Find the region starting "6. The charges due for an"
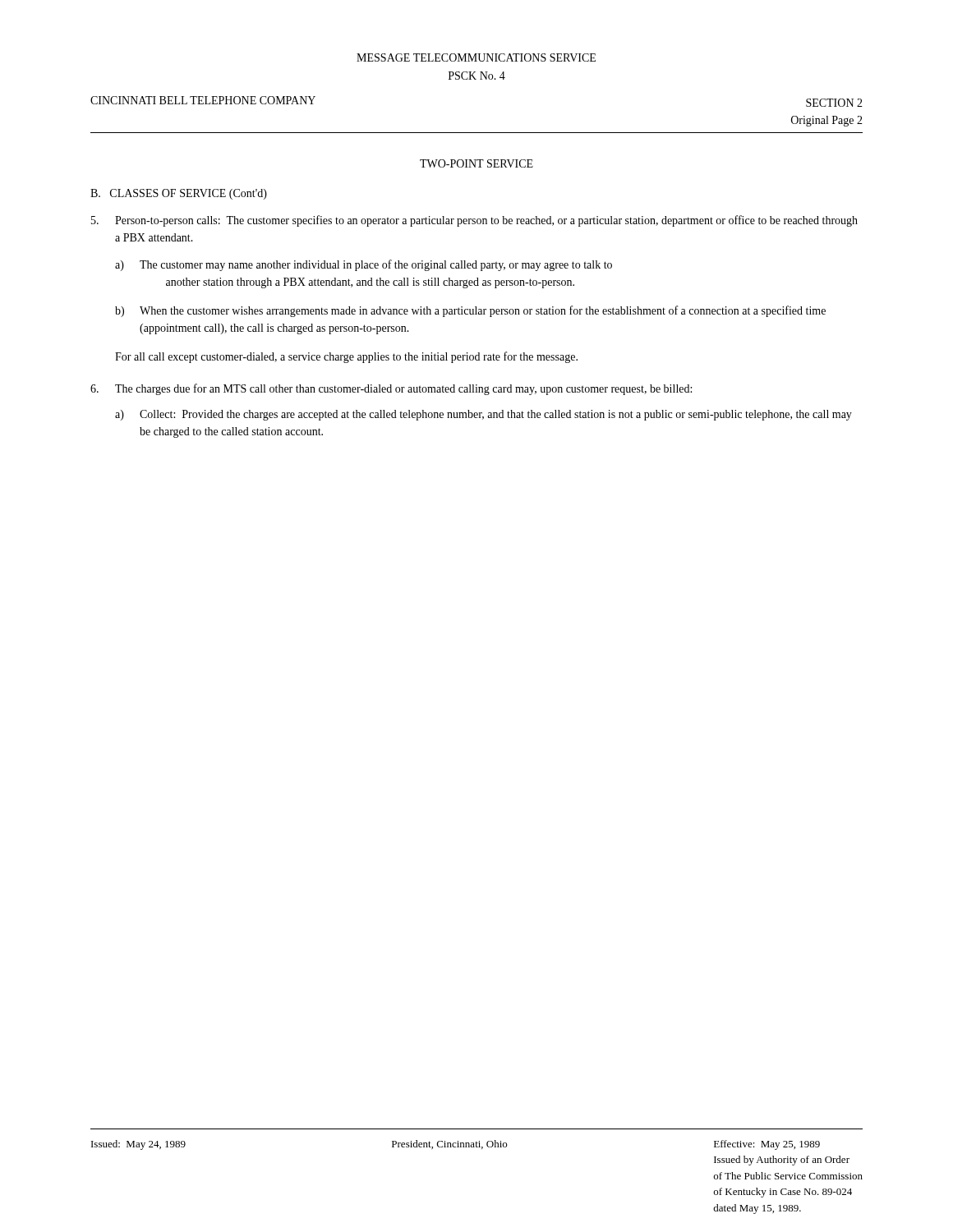Viewport: 953px width, 1232px height. coord(476,389)
